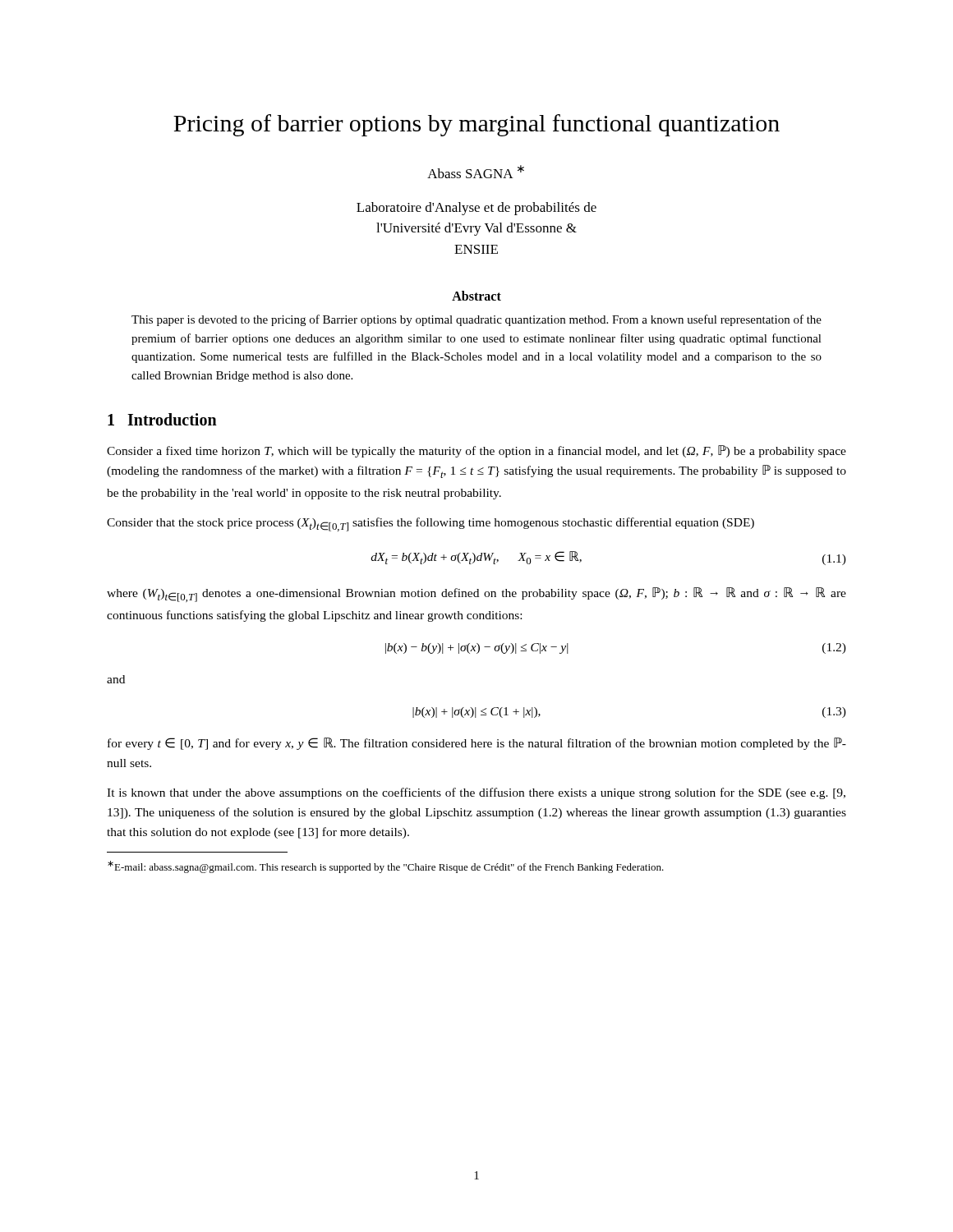Screen dimensions: 1232x953
Task: Click the title
Action: click(476, 123)
